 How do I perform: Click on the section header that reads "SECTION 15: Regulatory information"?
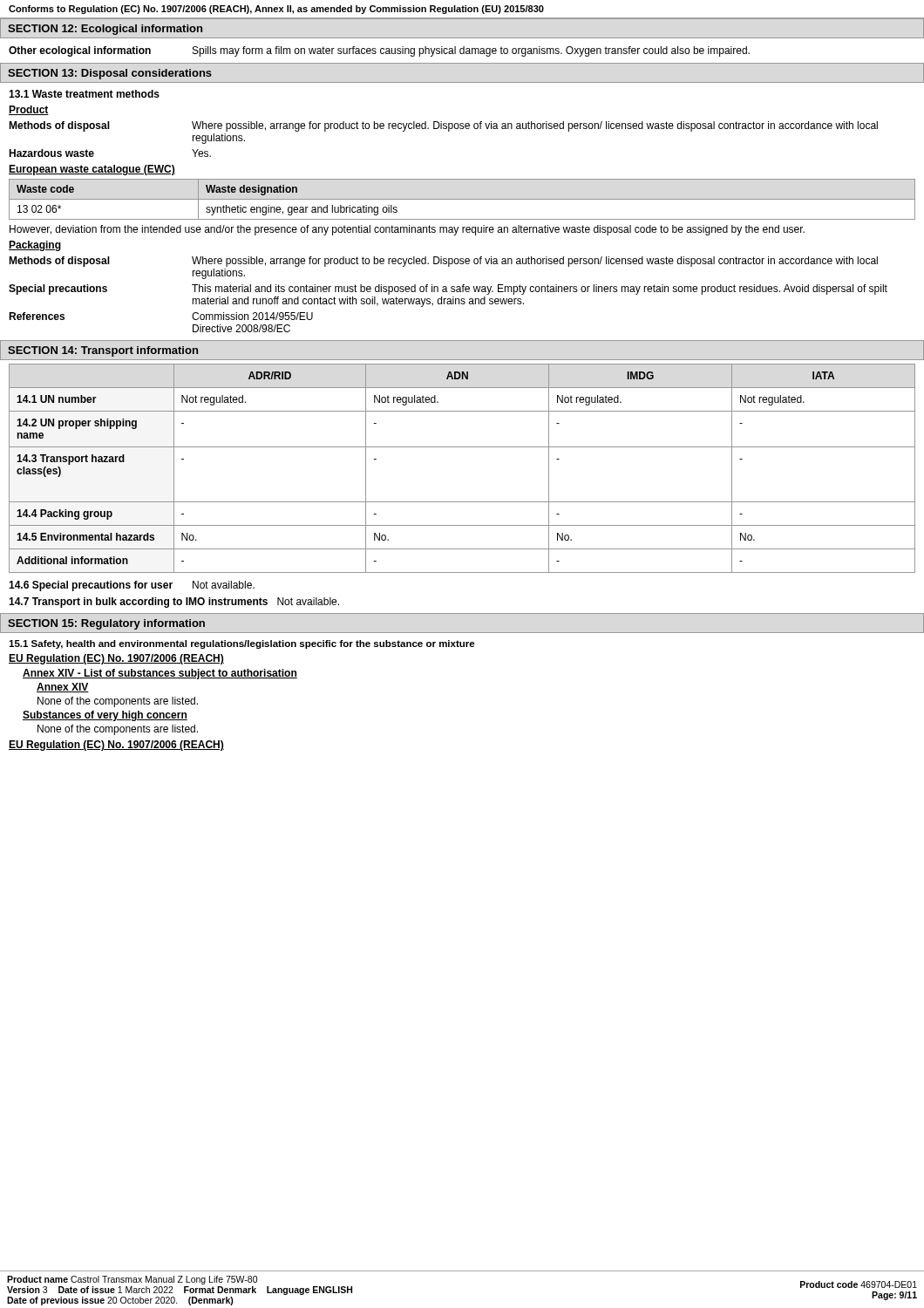click(107, 623)
